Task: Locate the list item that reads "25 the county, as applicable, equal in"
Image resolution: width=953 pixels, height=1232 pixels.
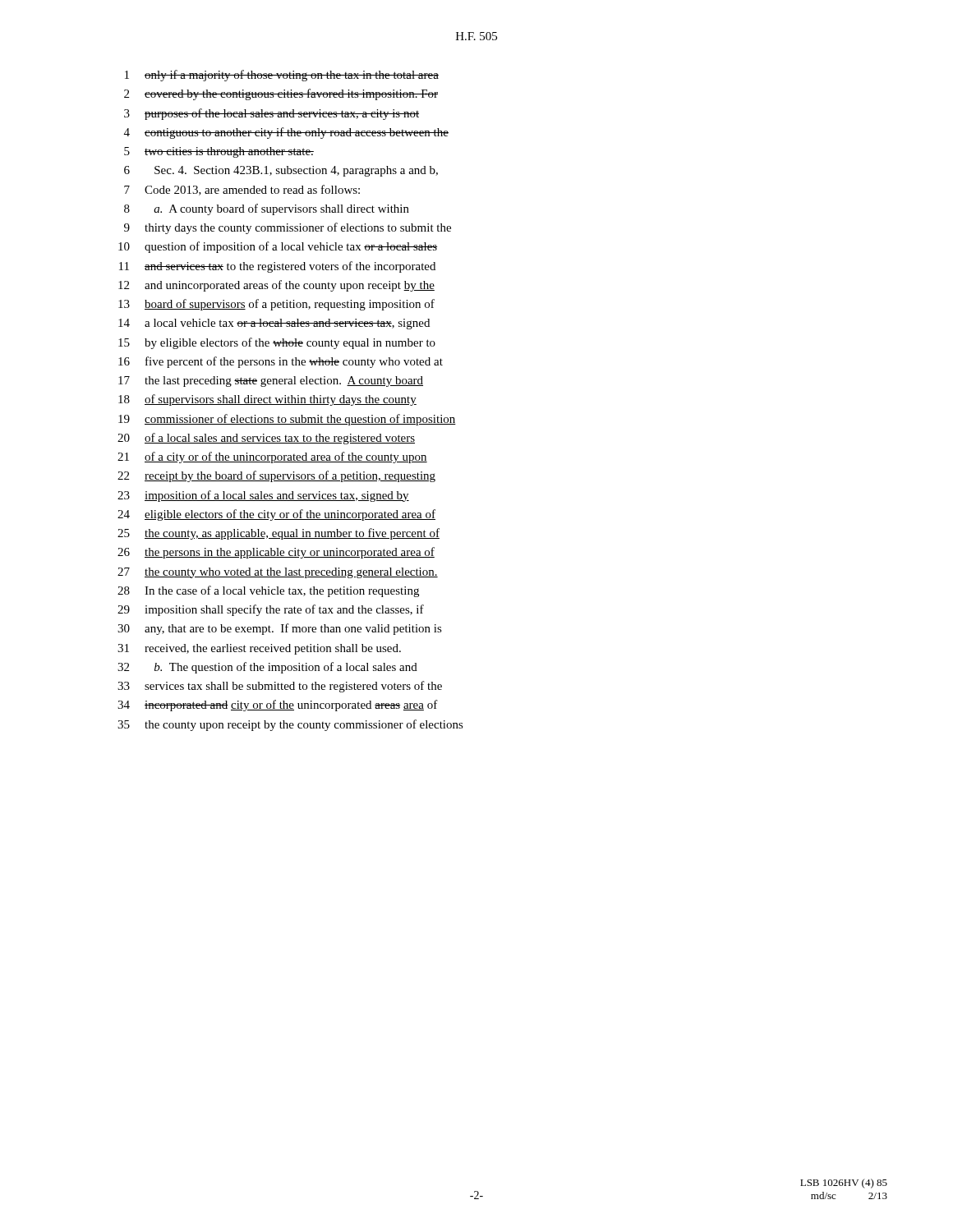Action: [x=279, y=534]
